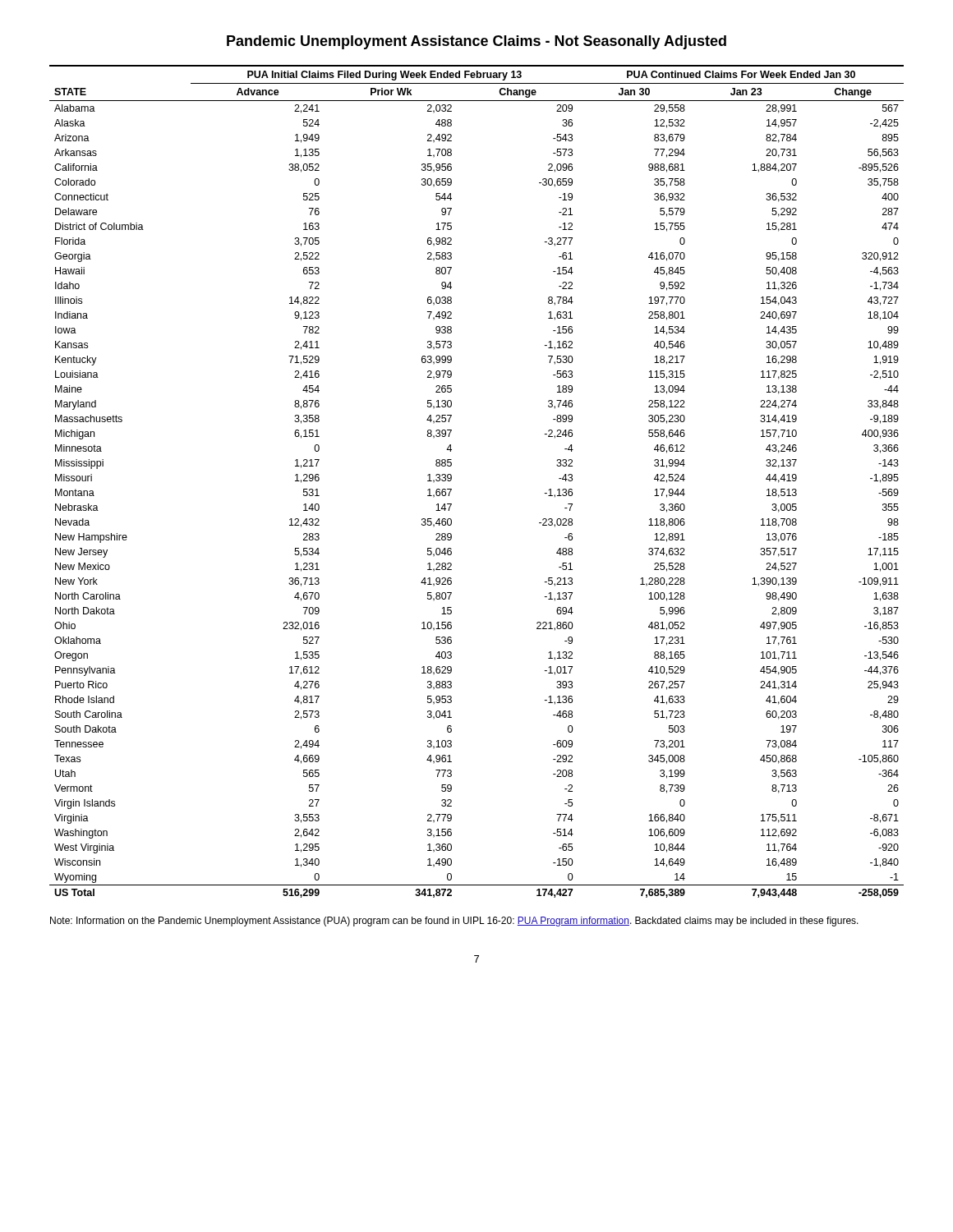Viewport: 953px width, 1232px height.
Task: Click on the title that reads "Pandemic Unemployment Assistance Claims - Not"
Action: 476,41
